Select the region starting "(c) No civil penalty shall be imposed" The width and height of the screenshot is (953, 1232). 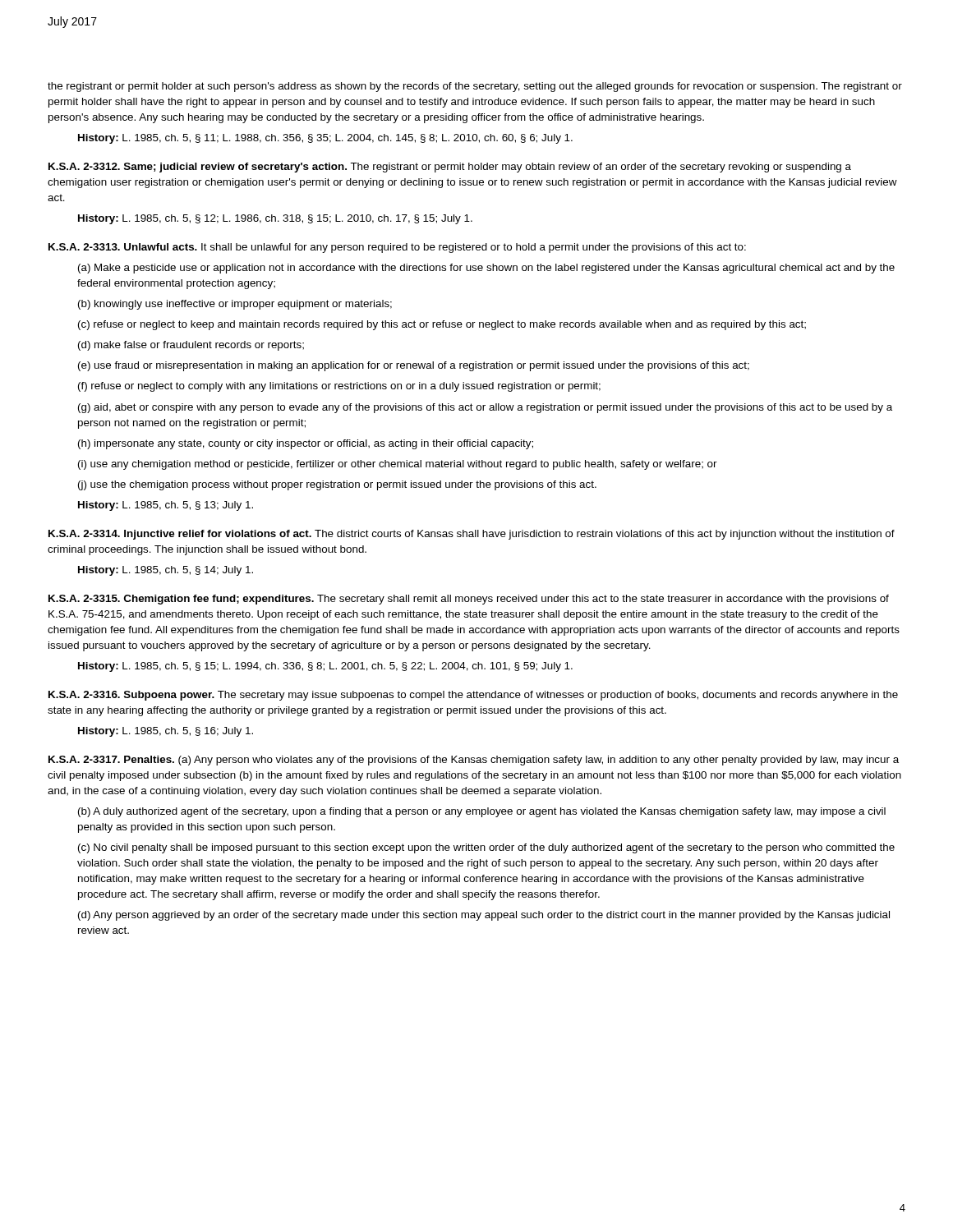(486, 871)
